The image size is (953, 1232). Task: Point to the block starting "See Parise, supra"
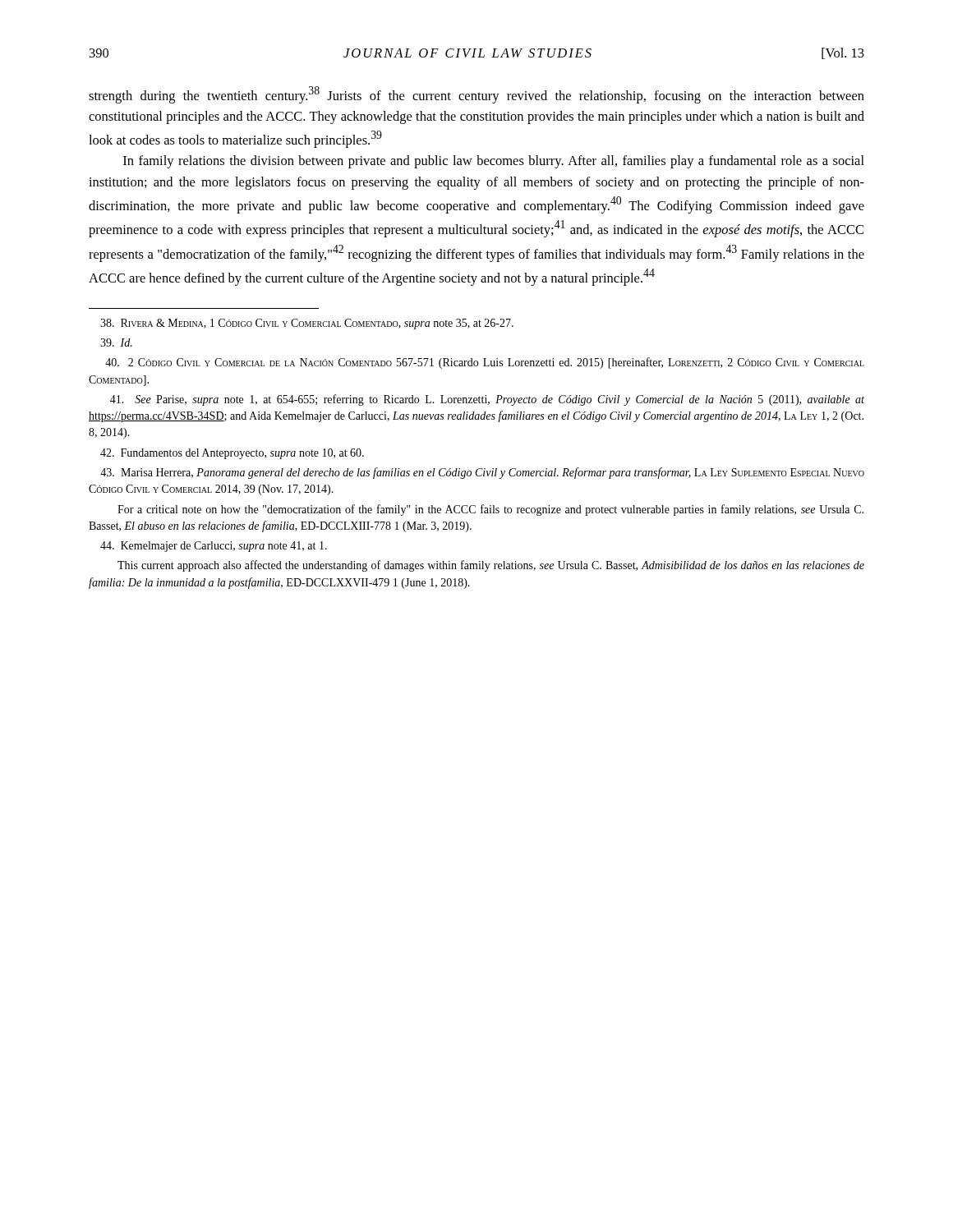pyautogui.click(x=476, y=416)
